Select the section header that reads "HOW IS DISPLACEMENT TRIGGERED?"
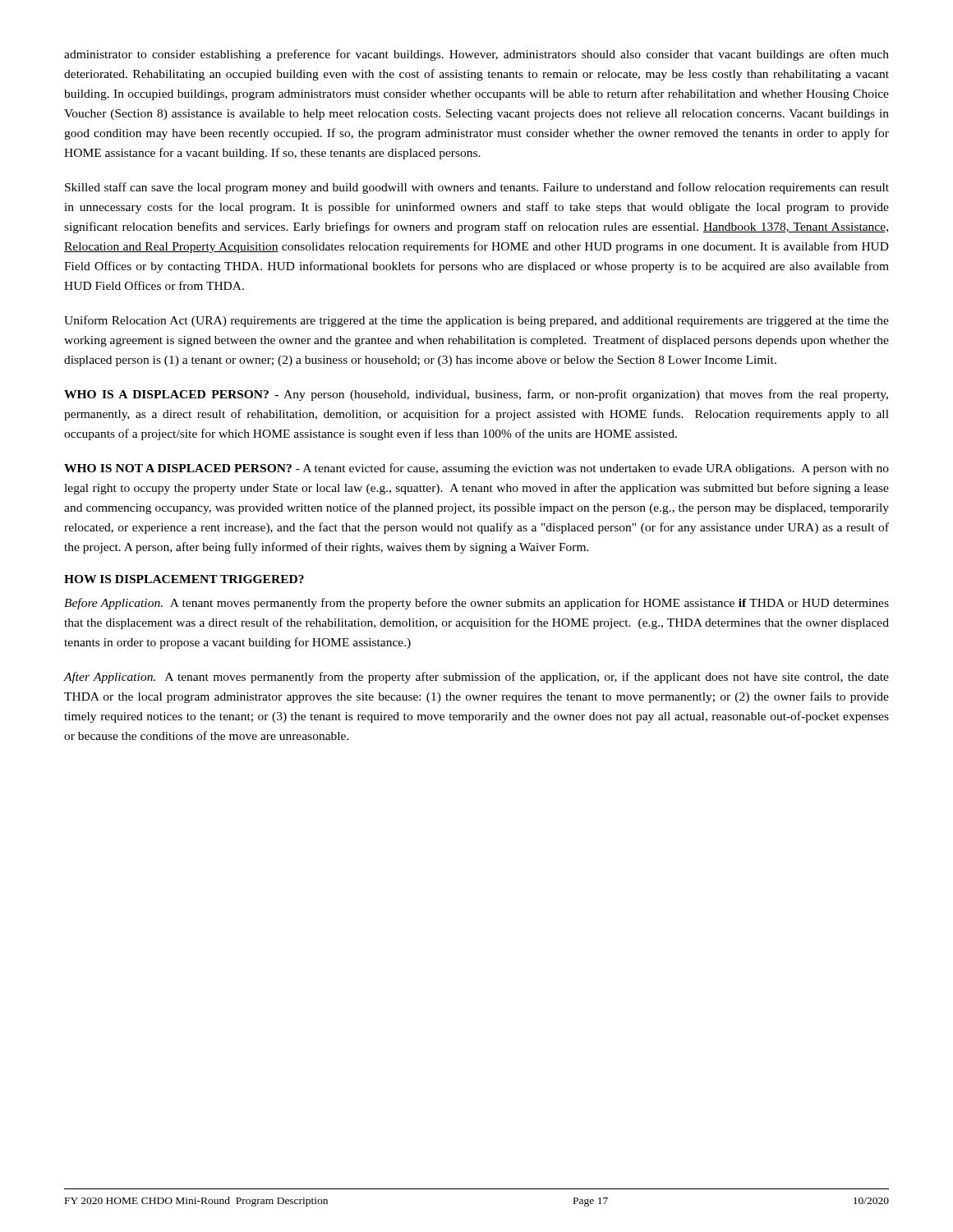This screenshot has height=1232, width=953. (x=184, y=579)
